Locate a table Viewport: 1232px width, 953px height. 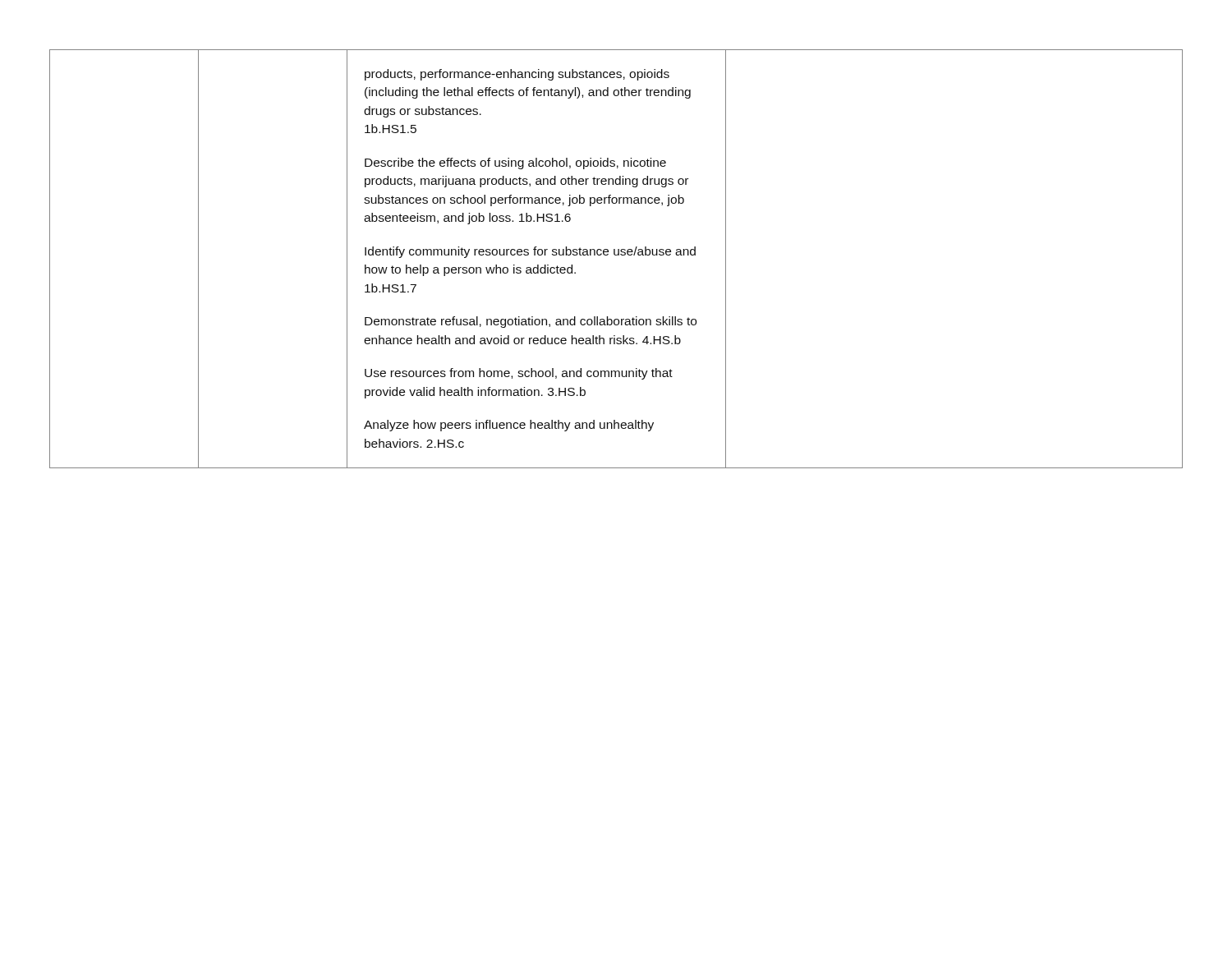click(x=616, y=259)
